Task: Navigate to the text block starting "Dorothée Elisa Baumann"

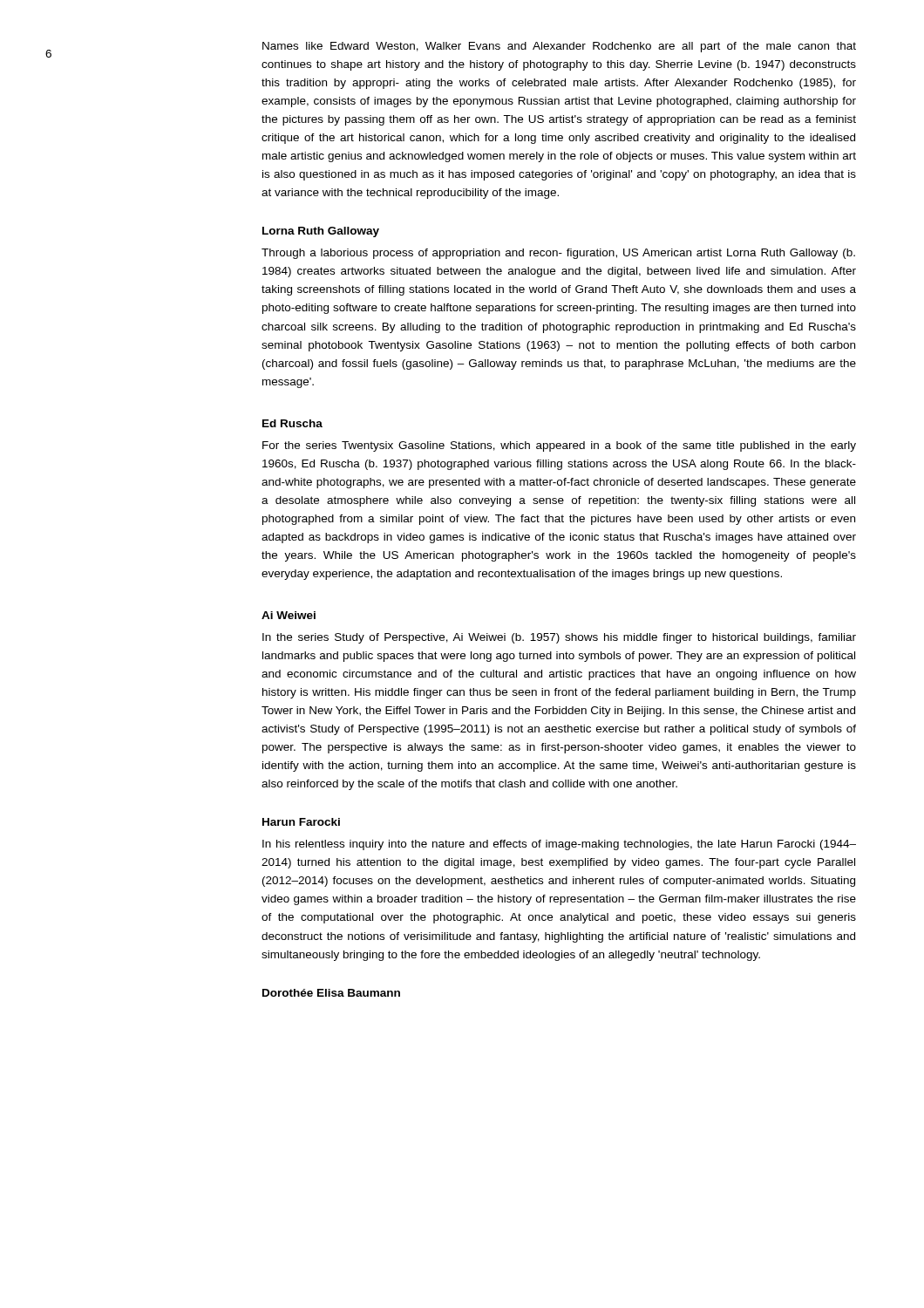Action: point(331,992)
